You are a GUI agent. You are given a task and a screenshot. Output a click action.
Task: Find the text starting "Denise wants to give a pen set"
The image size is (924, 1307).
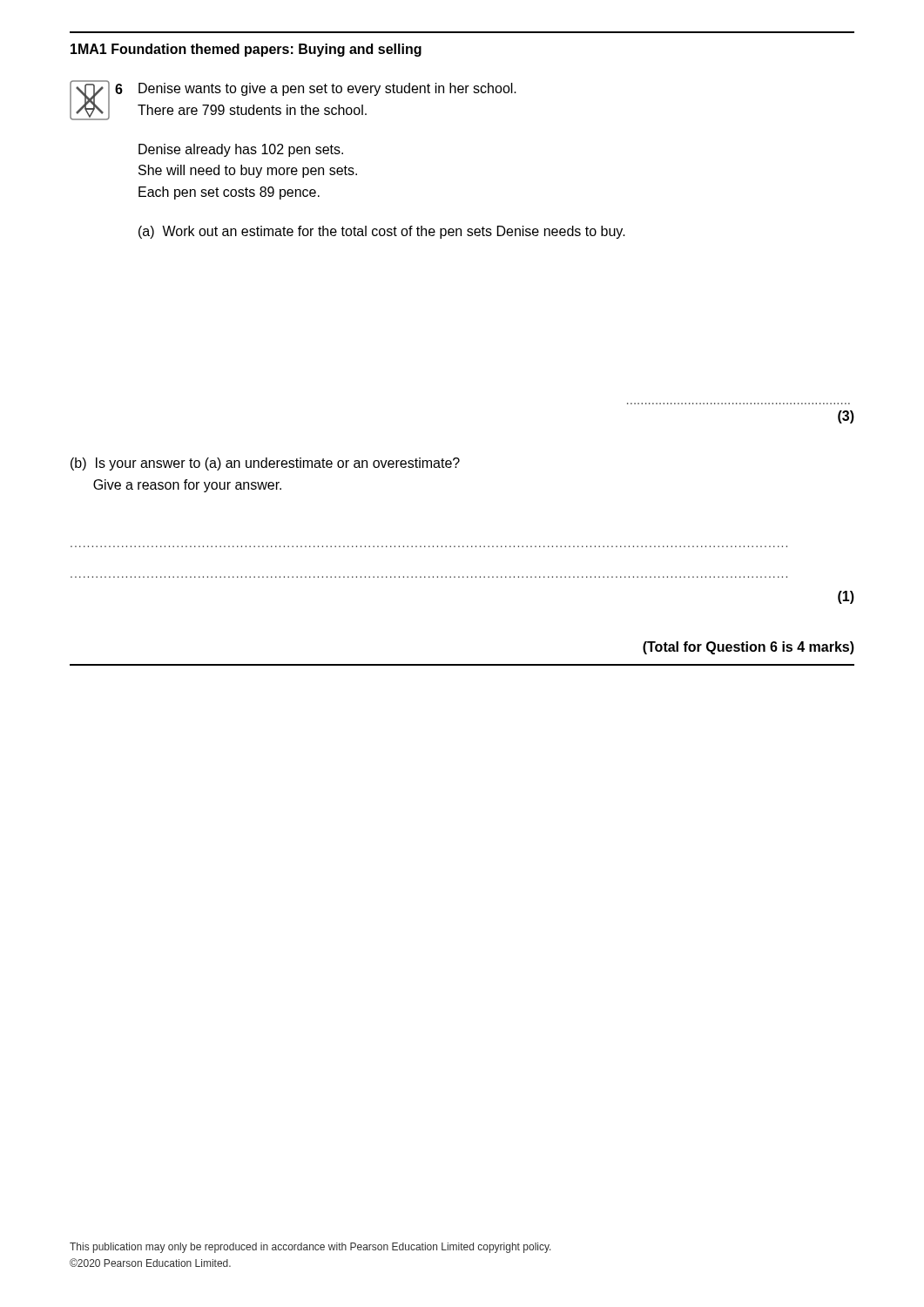click(x=327, y=99)
